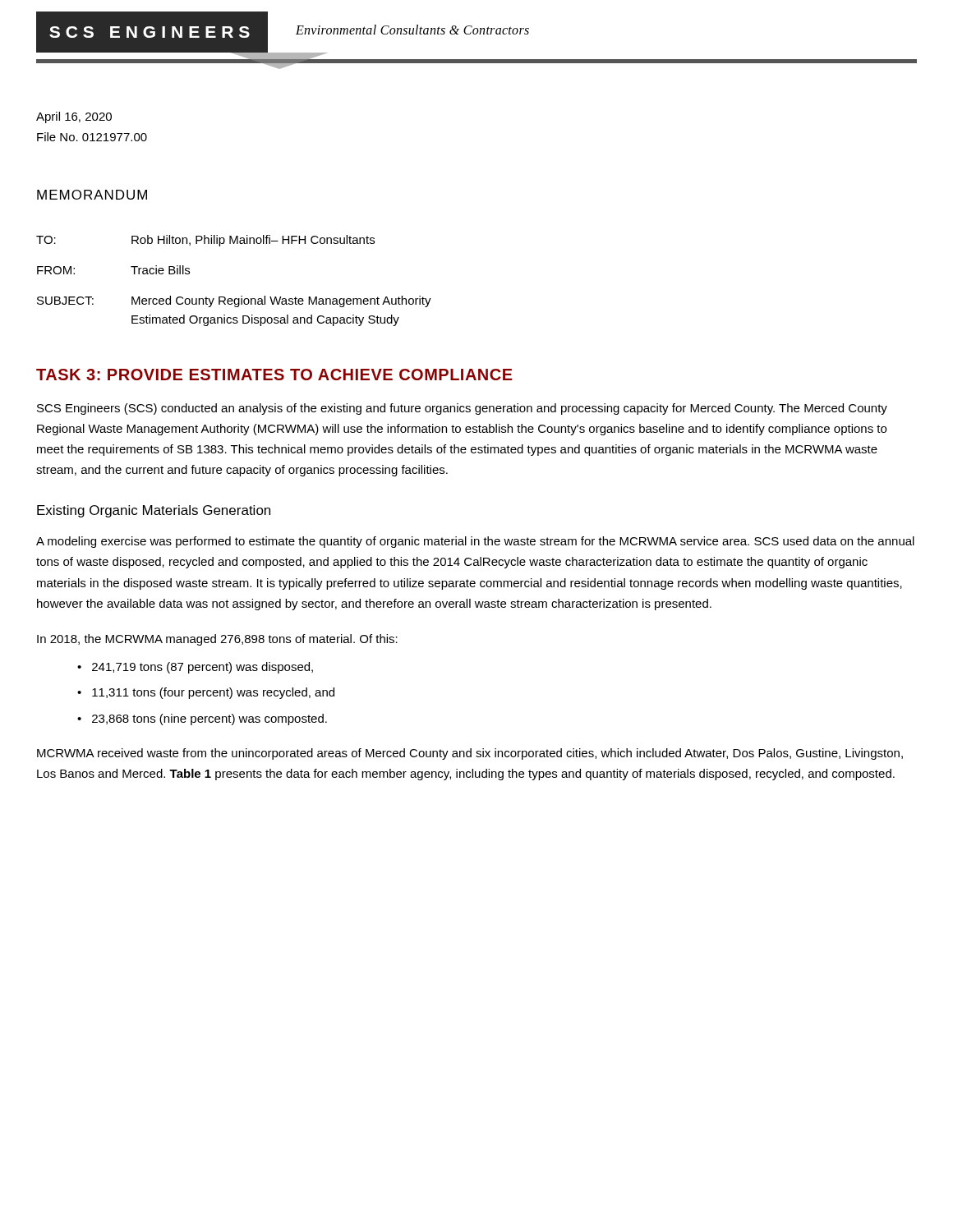Locate the list item containing "• 23,868 tons (nine percent)"
This screenshot has height=1232, width=953.
tap(202, 718)
